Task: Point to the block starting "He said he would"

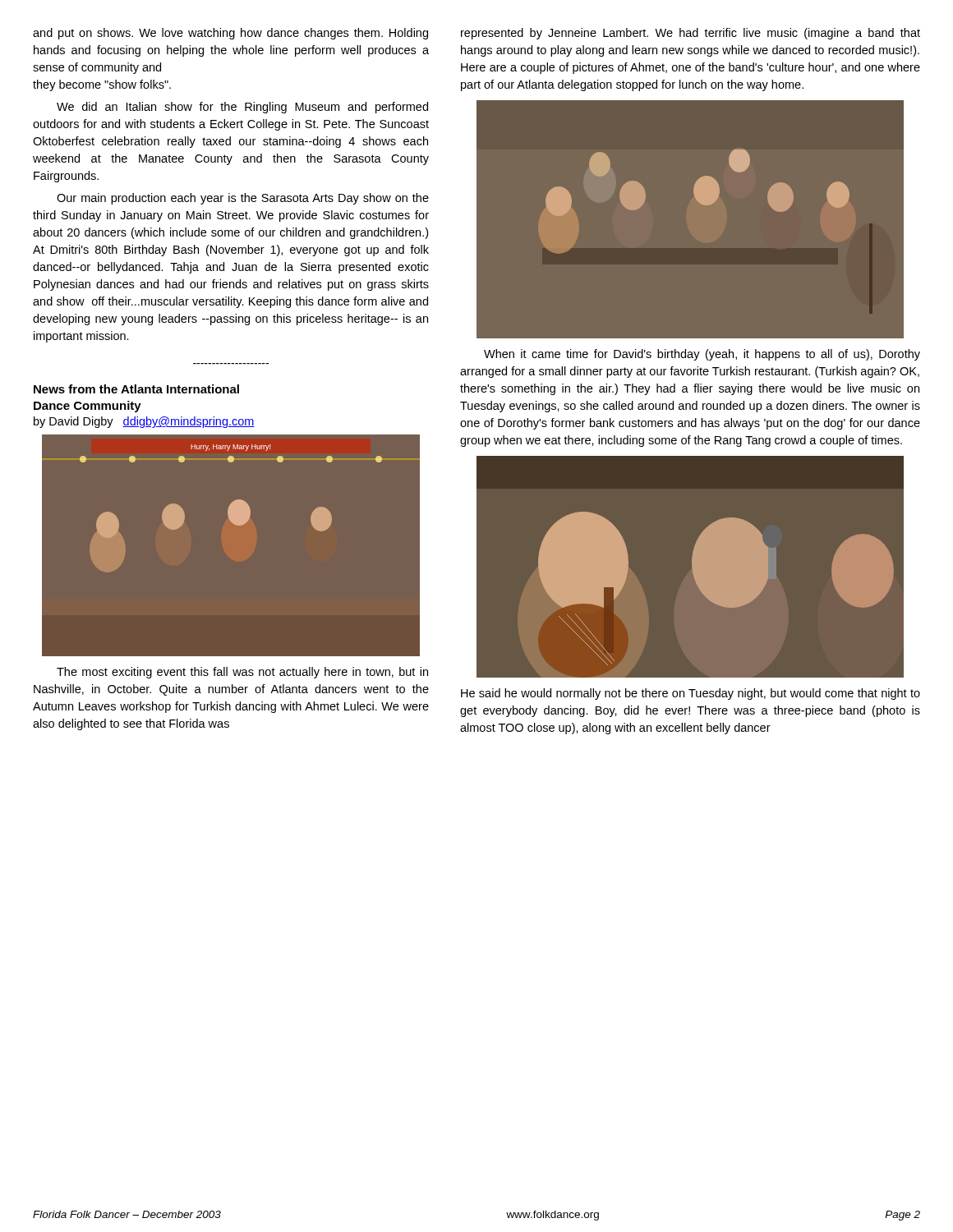Action: (690, 711)
